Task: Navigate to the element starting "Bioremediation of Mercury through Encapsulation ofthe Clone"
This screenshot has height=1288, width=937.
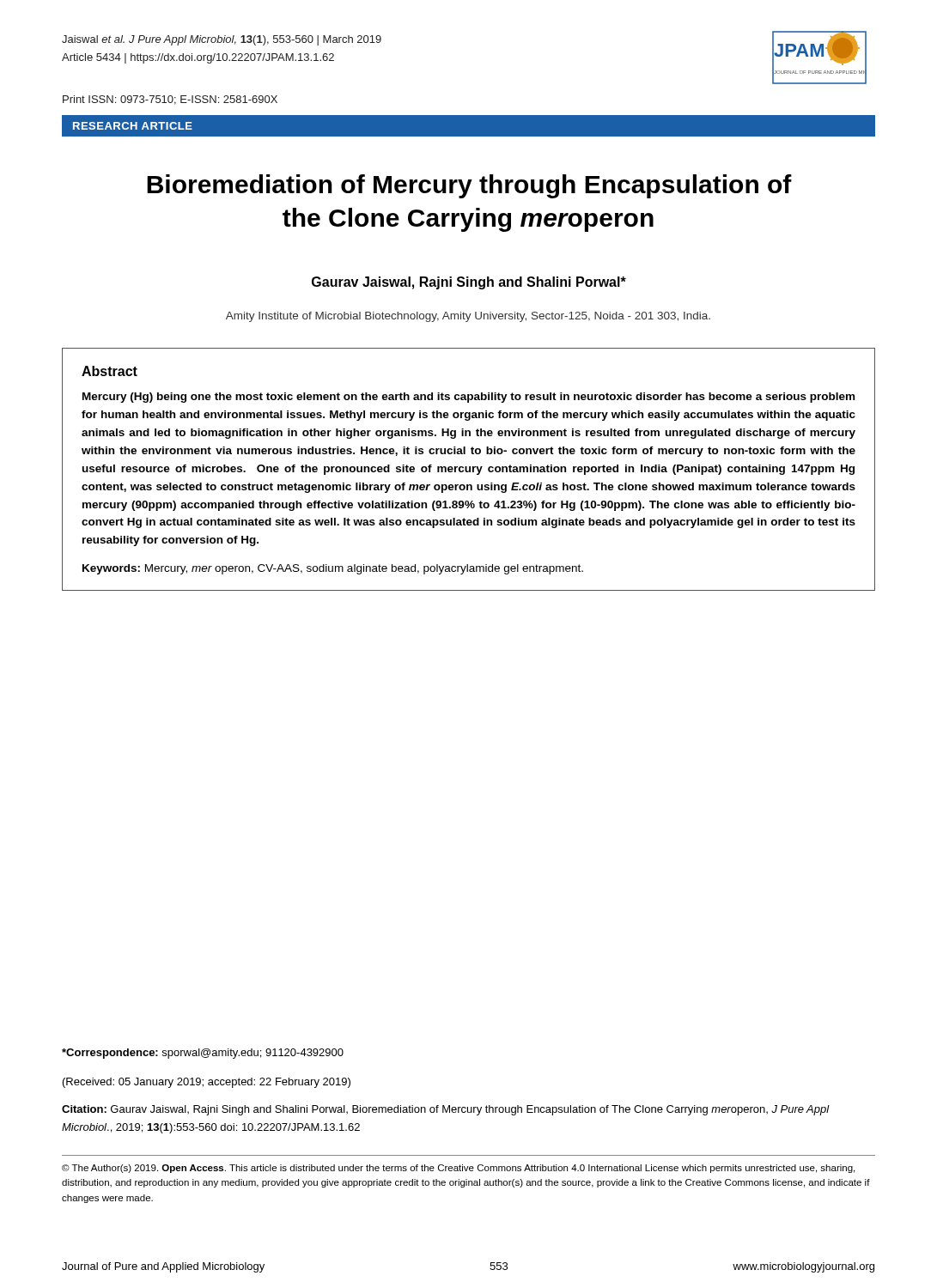Action: pos(468,201)
